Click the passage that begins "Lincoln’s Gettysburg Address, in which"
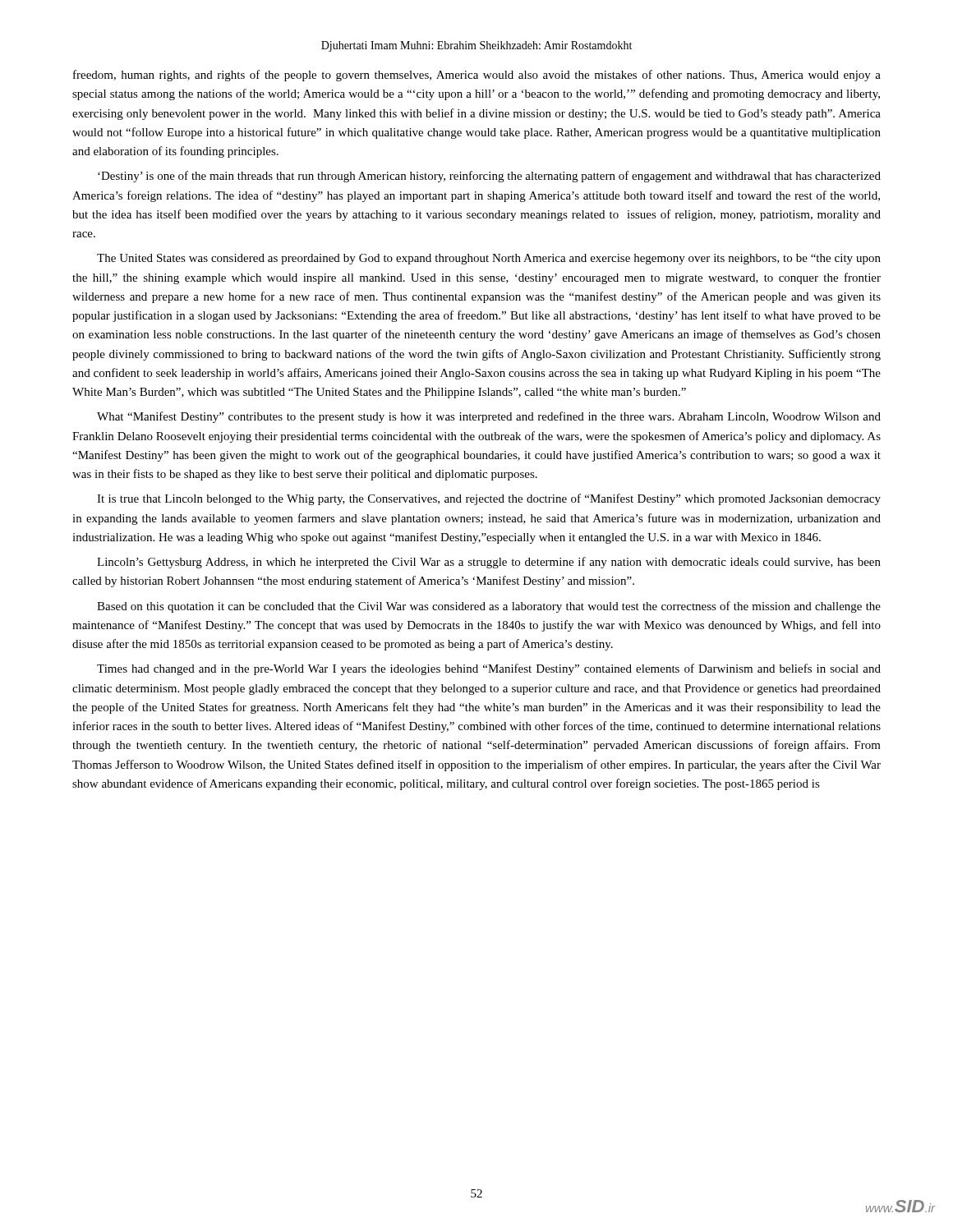The image size is (953, 1232). click(x=476, y=572)
